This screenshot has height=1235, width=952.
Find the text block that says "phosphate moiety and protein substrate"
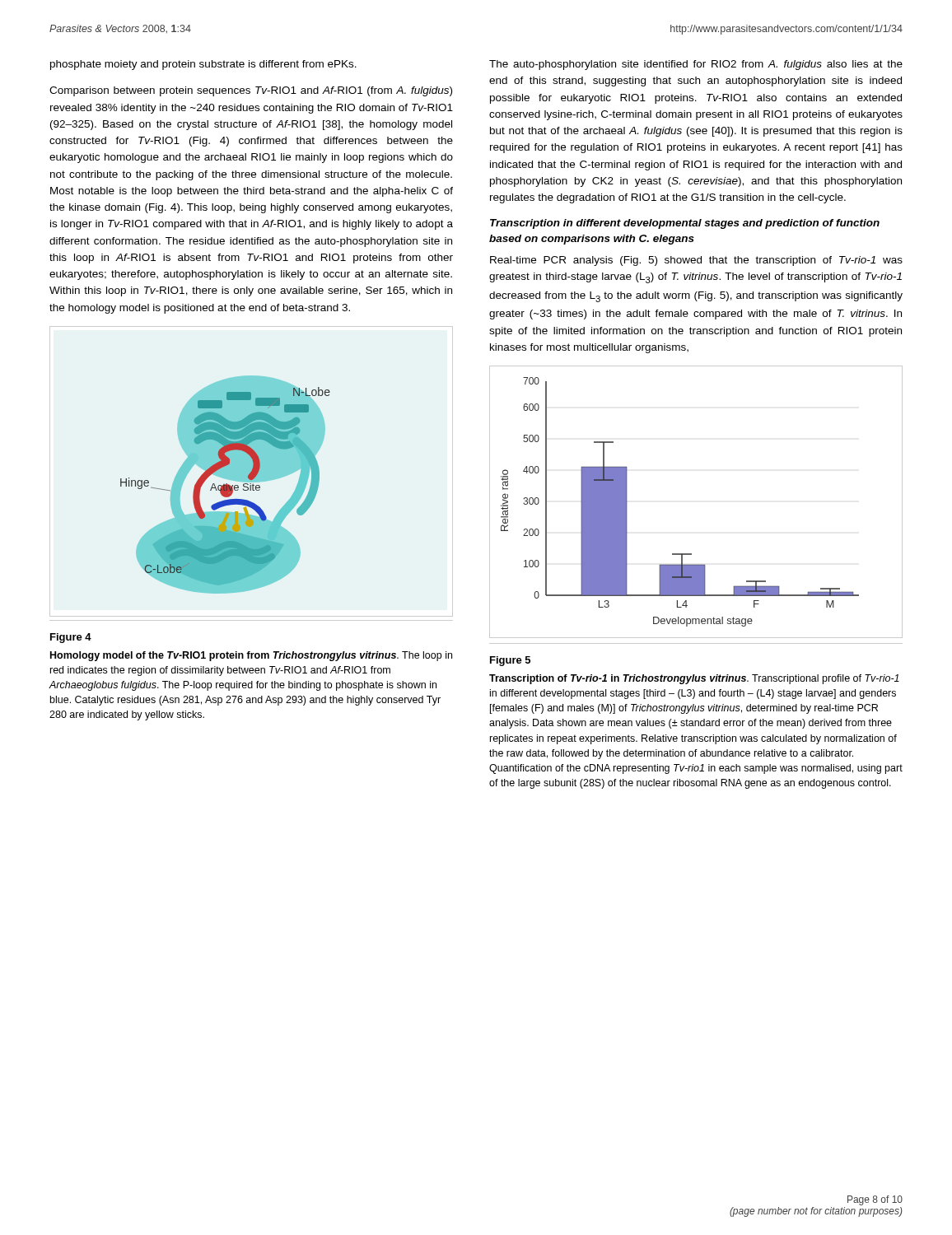click(251, 186)
